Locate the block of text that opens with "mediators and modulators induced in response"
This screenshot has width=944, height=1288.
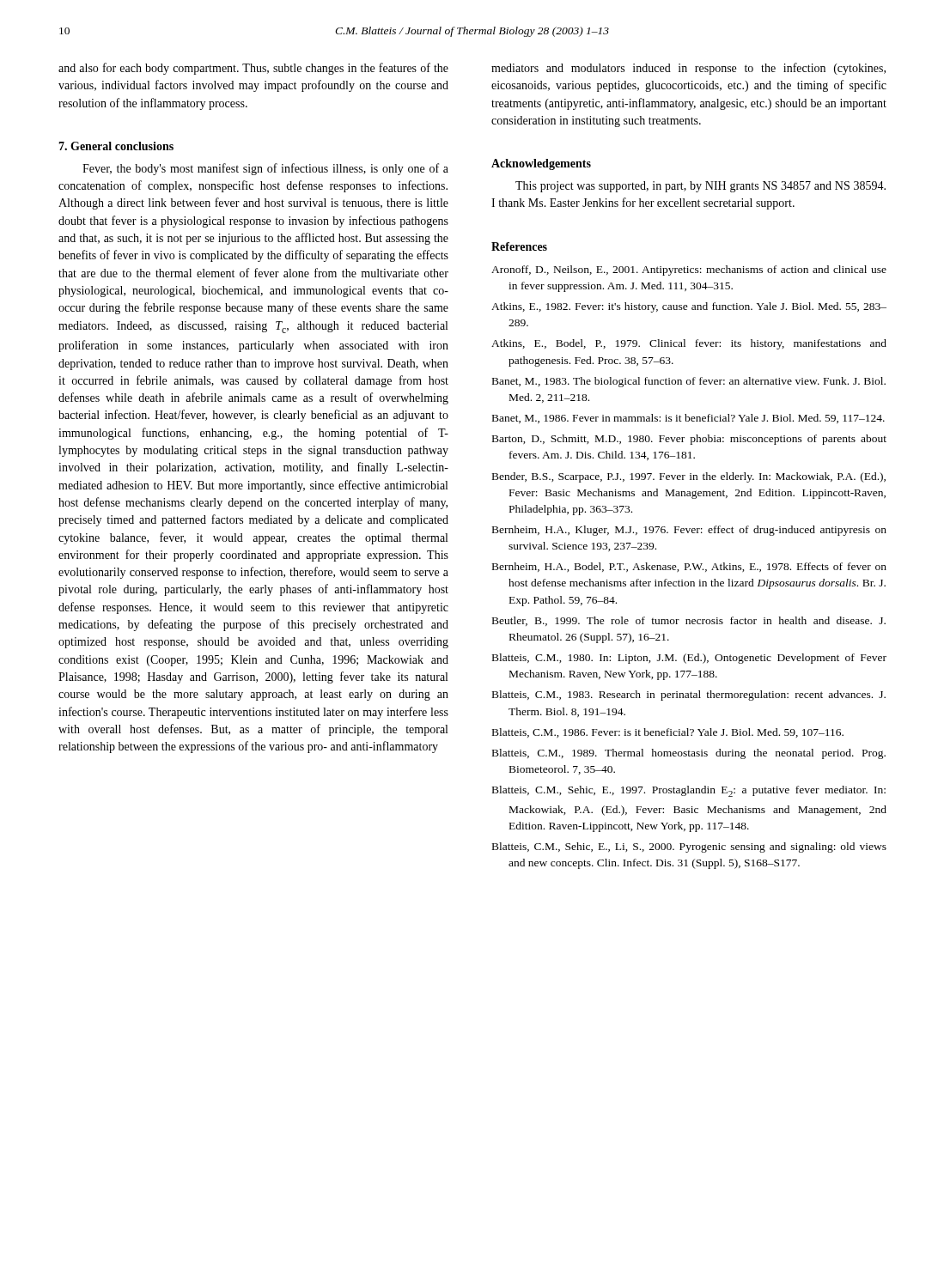tap(689, 95)
